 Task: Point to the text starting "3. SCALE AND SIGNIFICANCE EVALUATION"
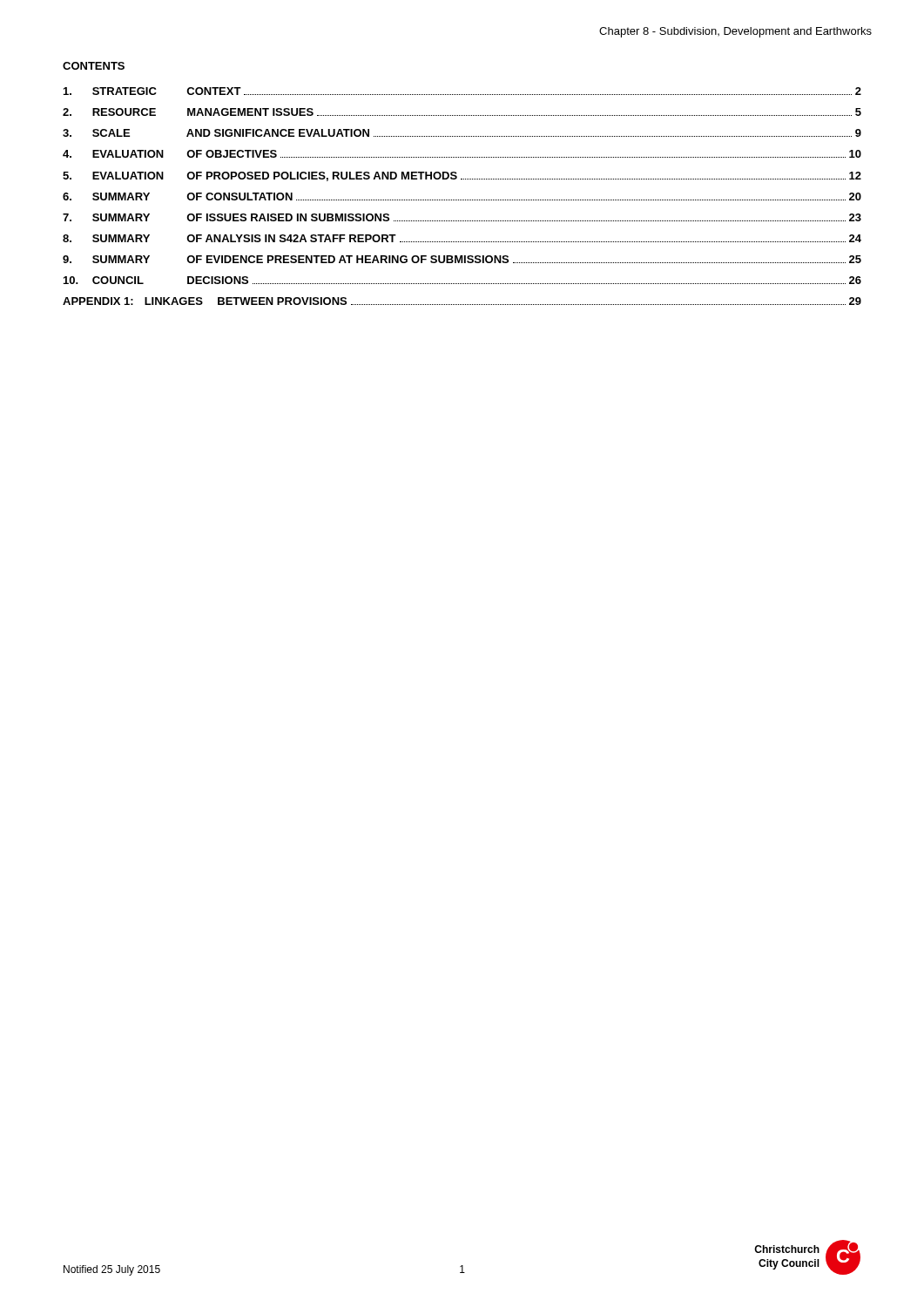coord(462,134)
